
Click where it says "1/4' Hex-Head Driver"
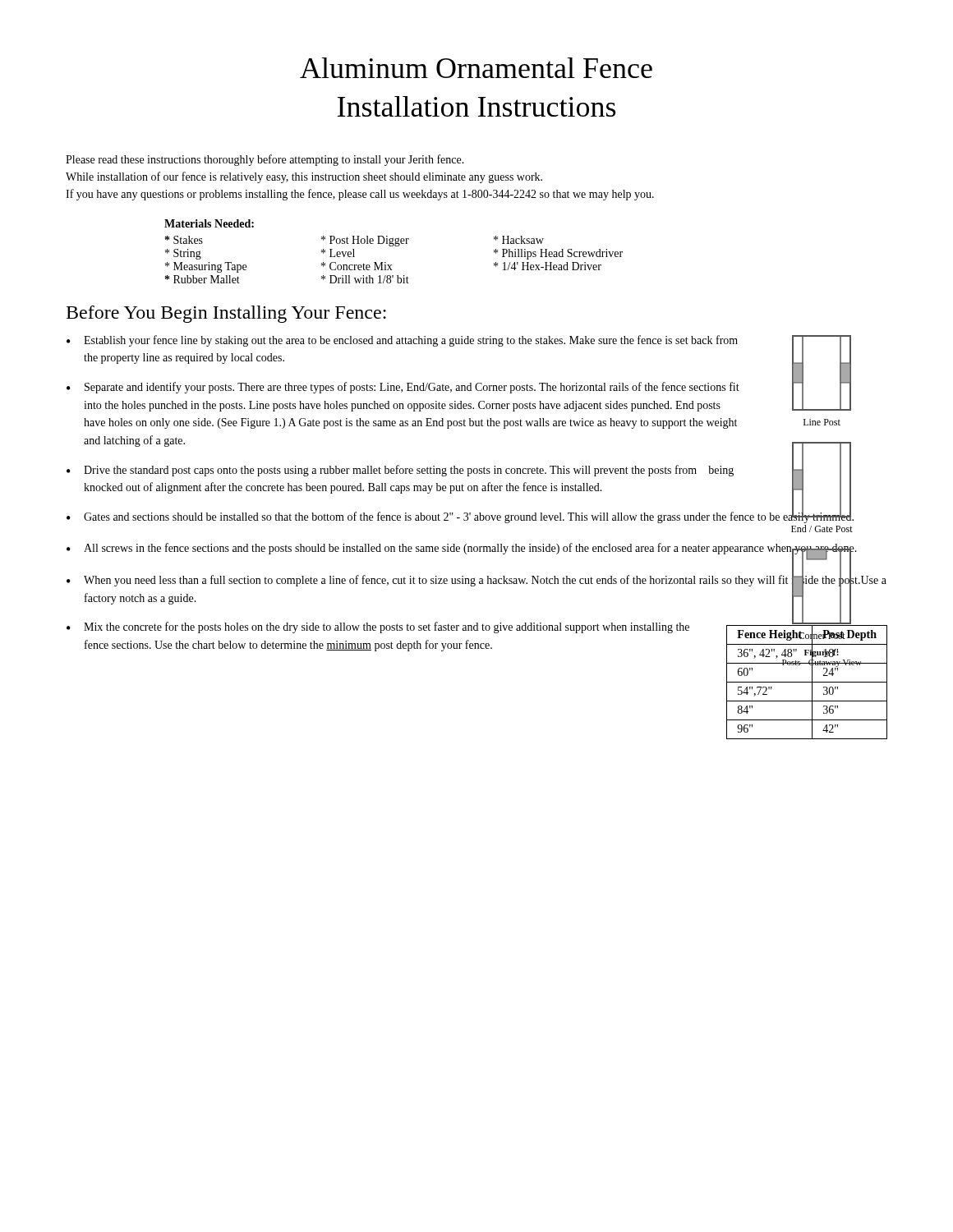coord(547,266)
